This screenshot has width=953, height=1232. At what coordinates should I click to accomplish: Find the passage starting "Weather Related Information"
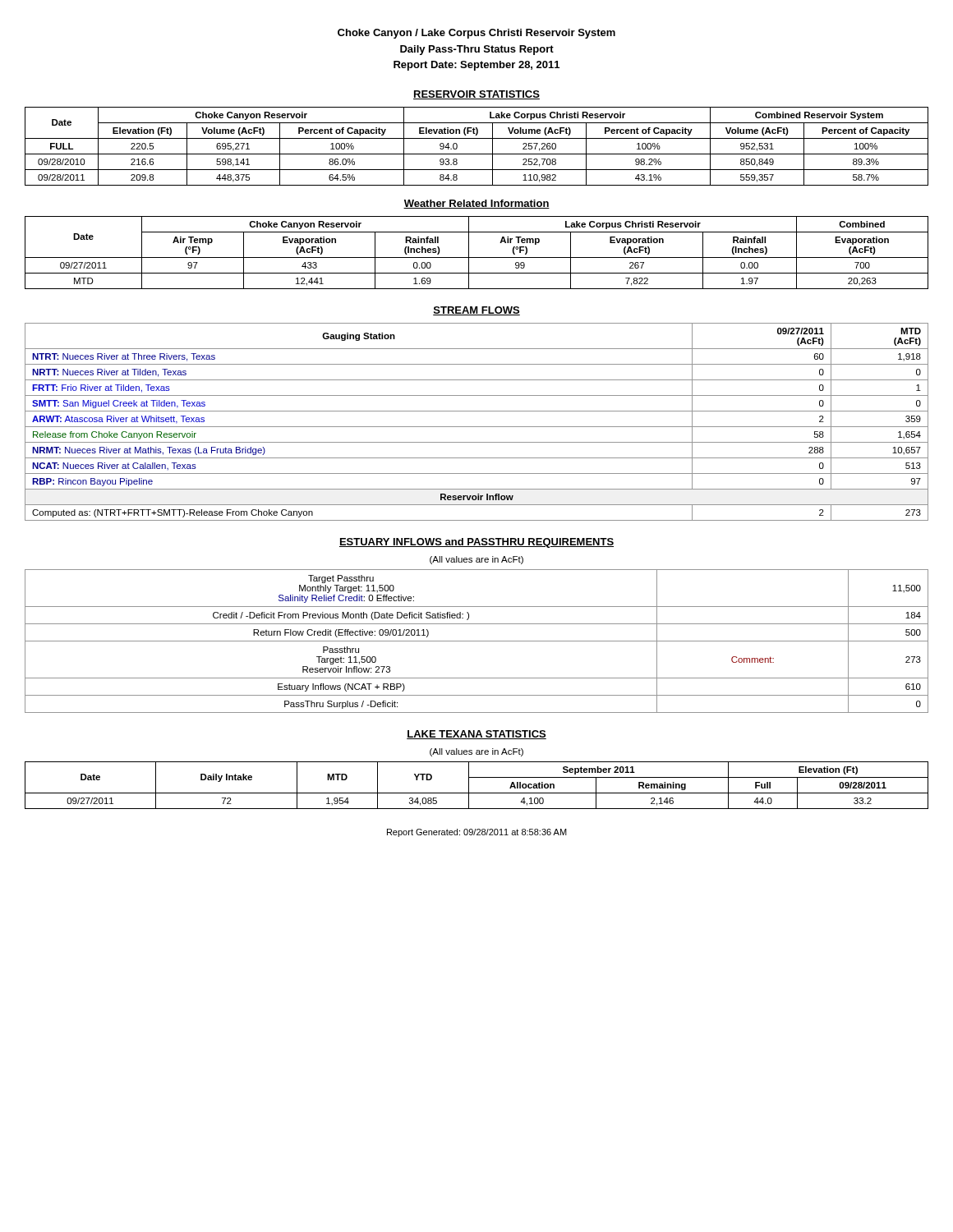point(476,203)
